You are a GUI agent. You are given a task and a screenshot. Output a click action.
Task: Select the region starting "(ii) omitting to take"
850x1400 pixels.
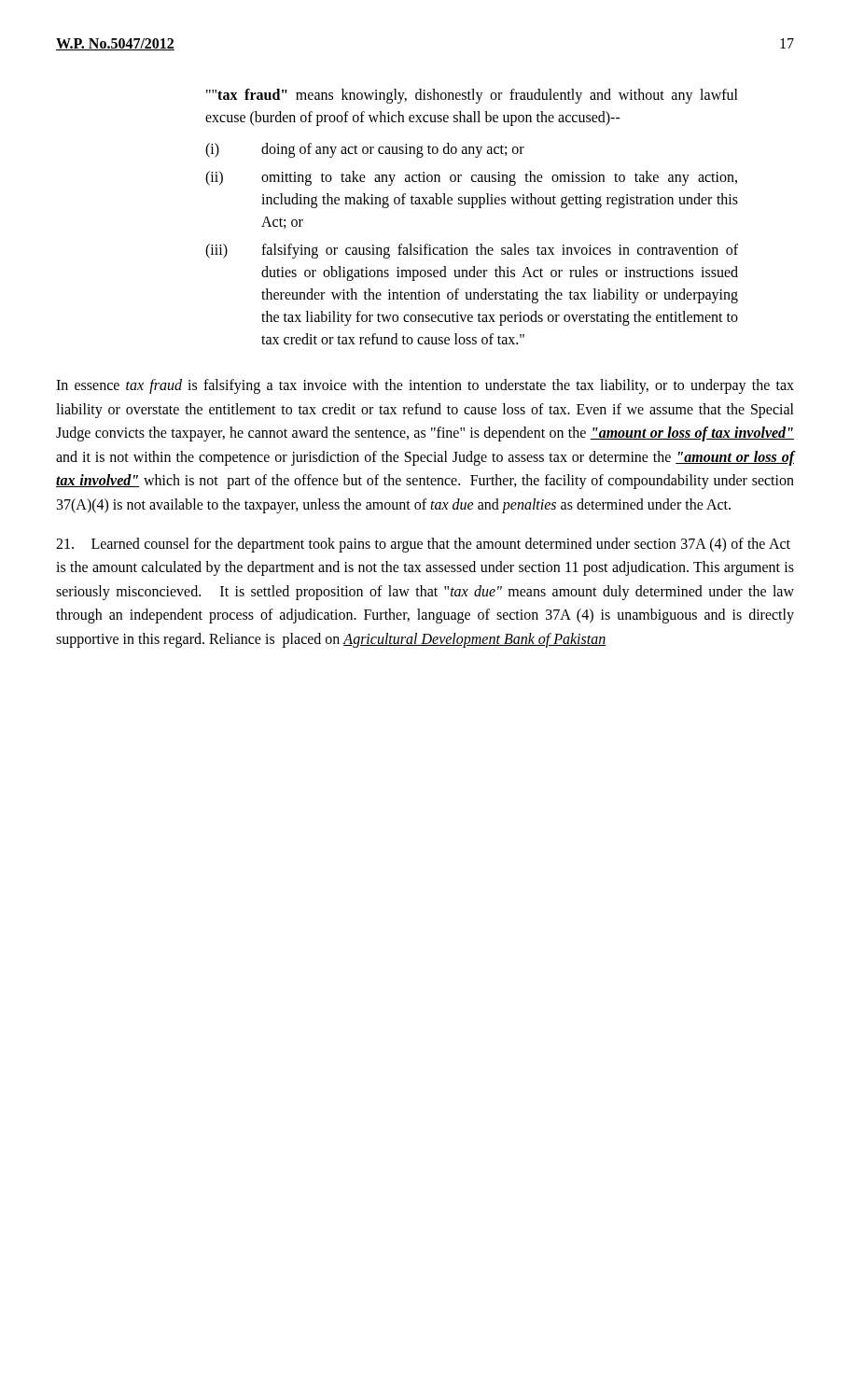[472, 200]
